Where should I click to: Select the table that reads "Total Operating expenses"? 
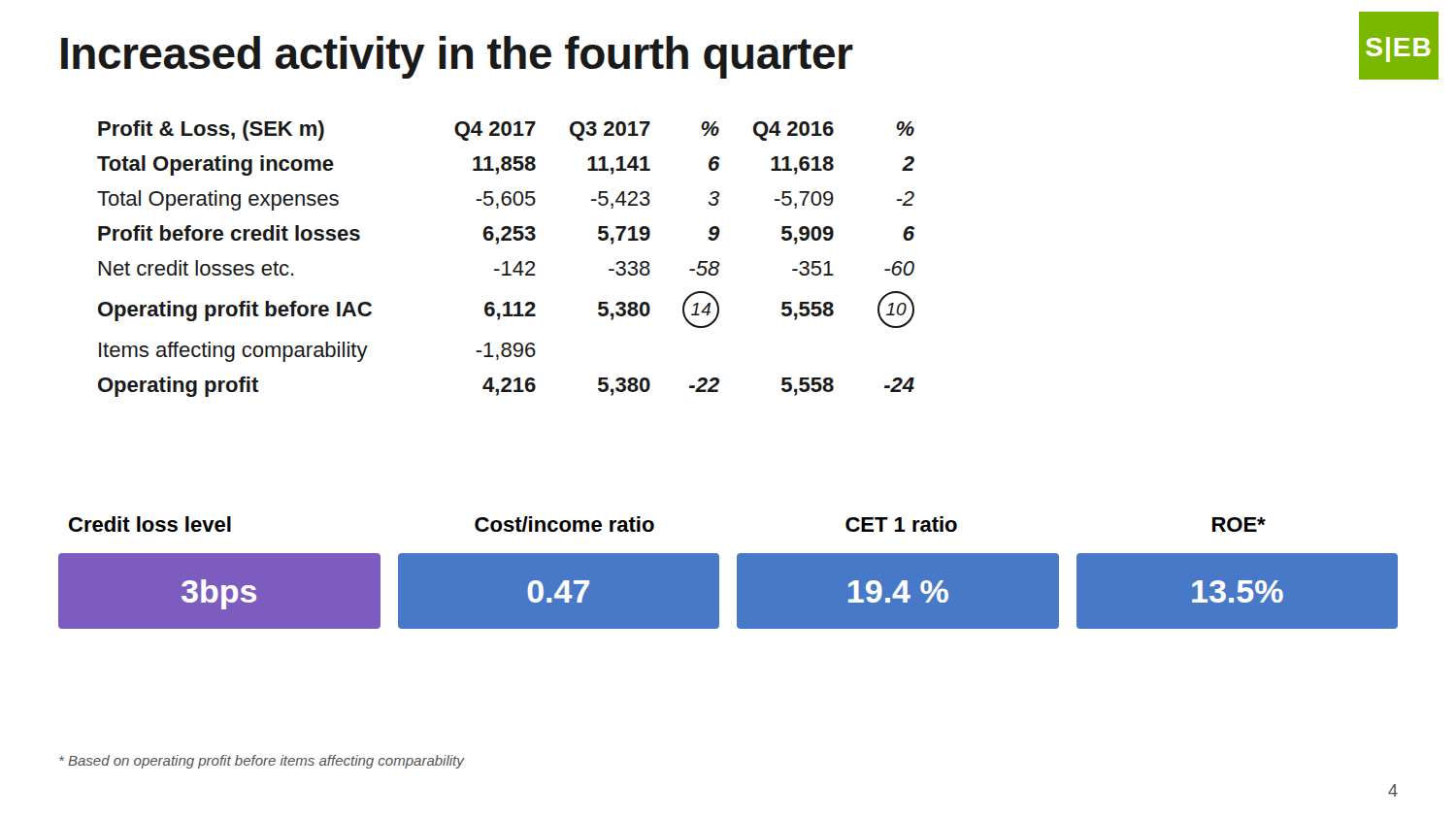click(718, 257)
